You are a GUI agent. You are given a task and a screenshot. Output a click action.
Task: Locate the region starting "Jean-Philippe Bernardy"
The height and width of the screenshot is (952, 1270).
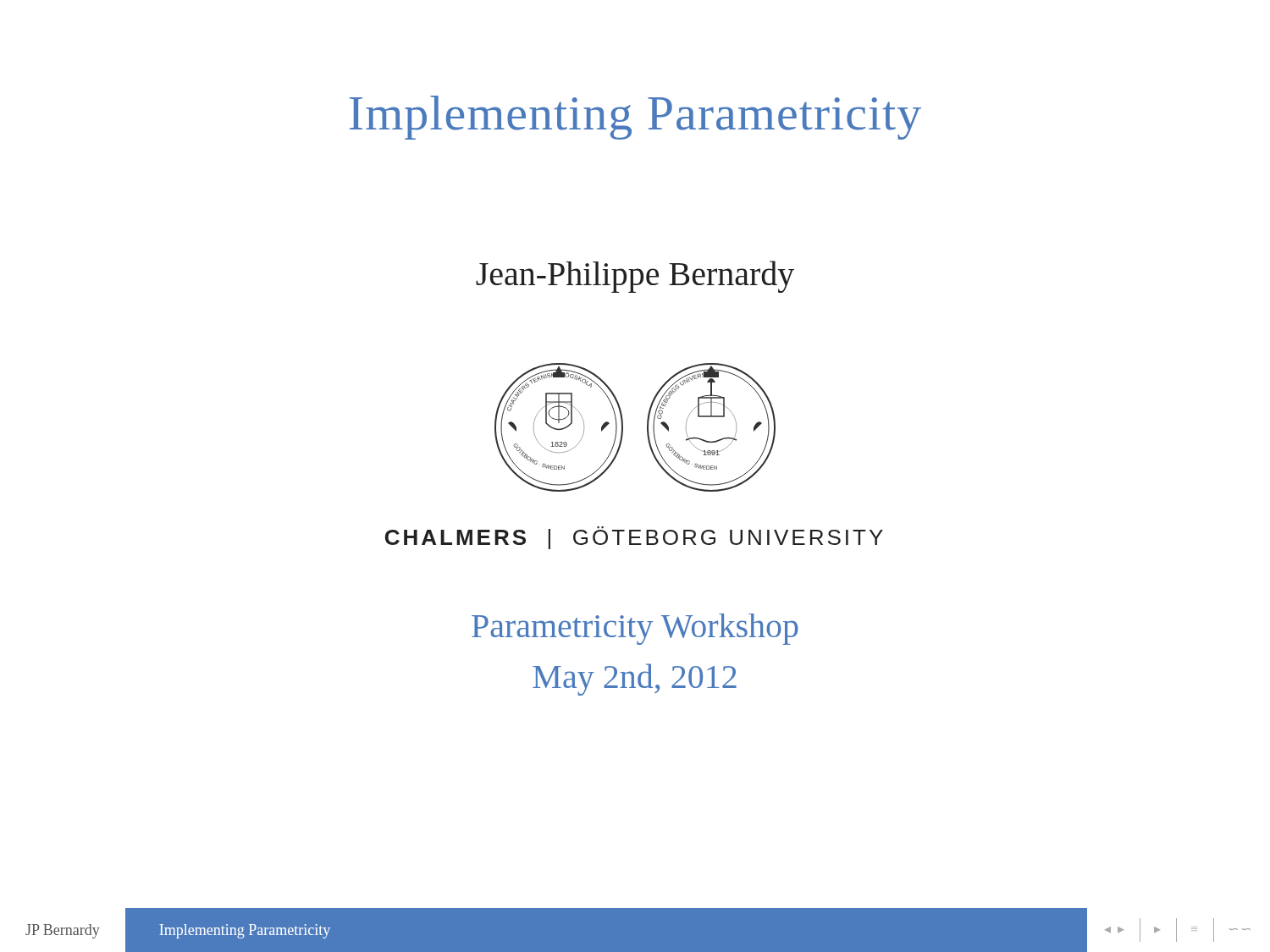pyautogui.click(x=635, y=274)
